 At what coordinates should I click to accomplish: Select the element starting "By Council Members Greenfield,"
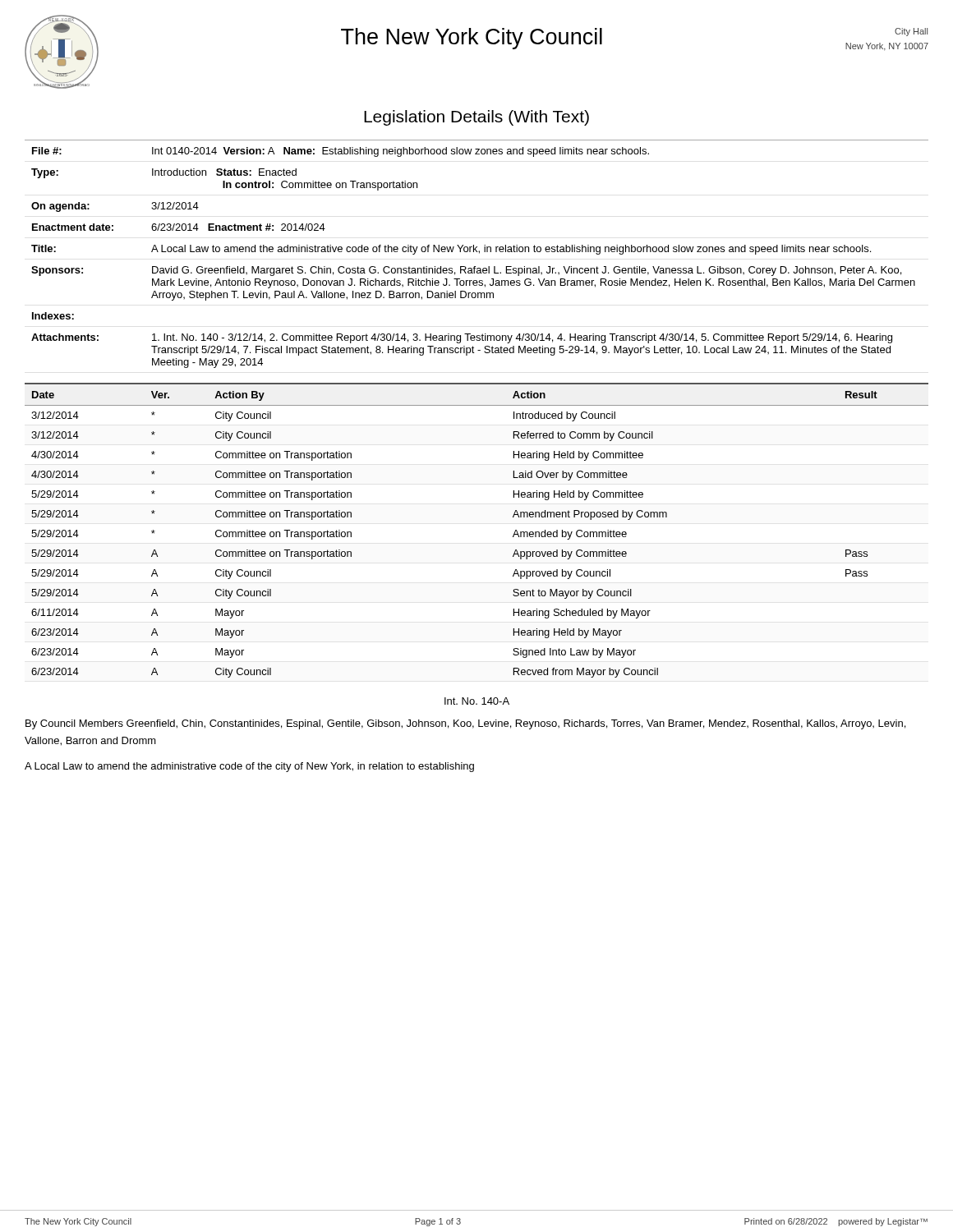coord(466,732)
